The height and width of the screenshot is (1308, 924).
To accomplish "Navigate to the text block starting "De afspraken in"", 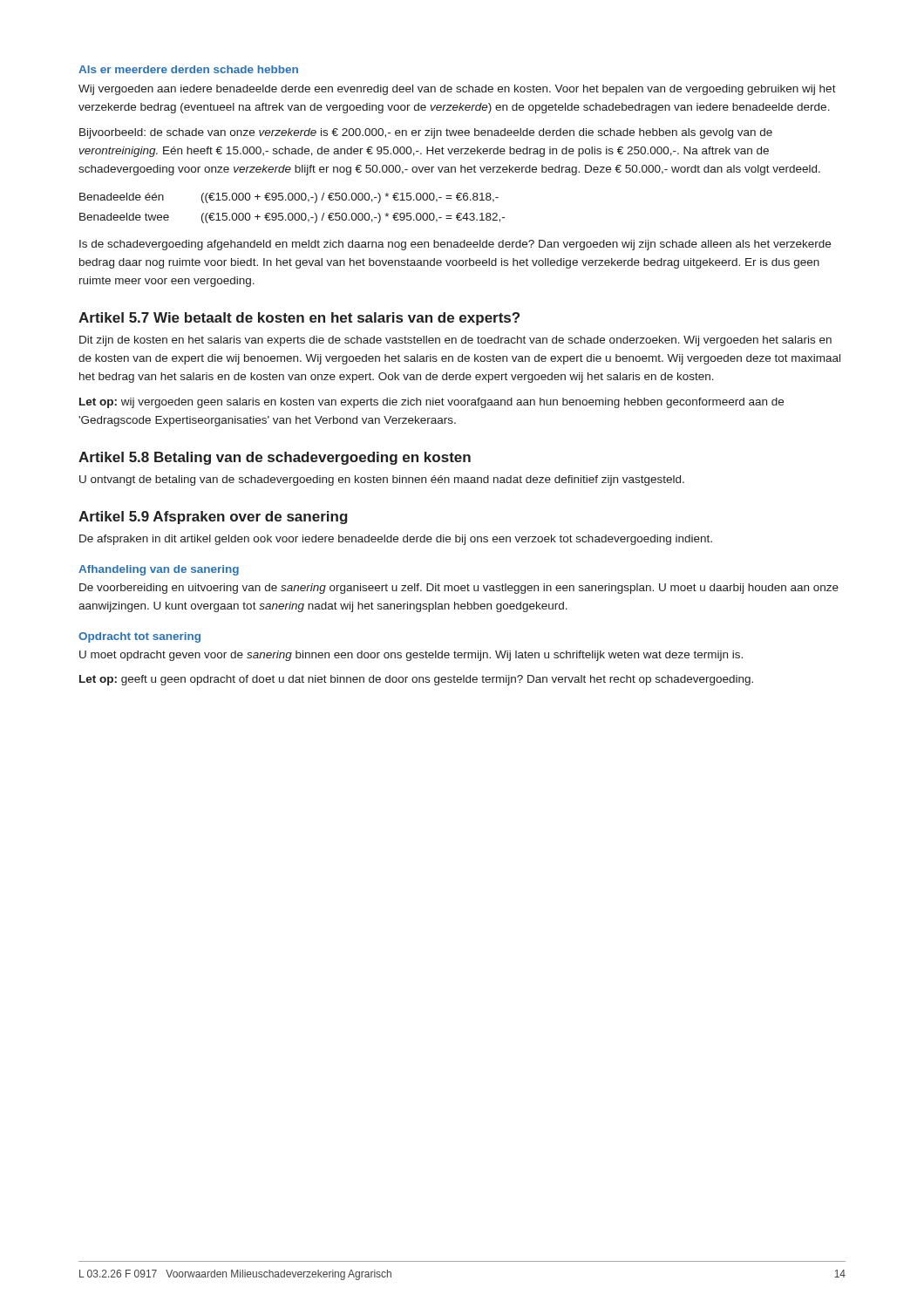I will (396, 538).
